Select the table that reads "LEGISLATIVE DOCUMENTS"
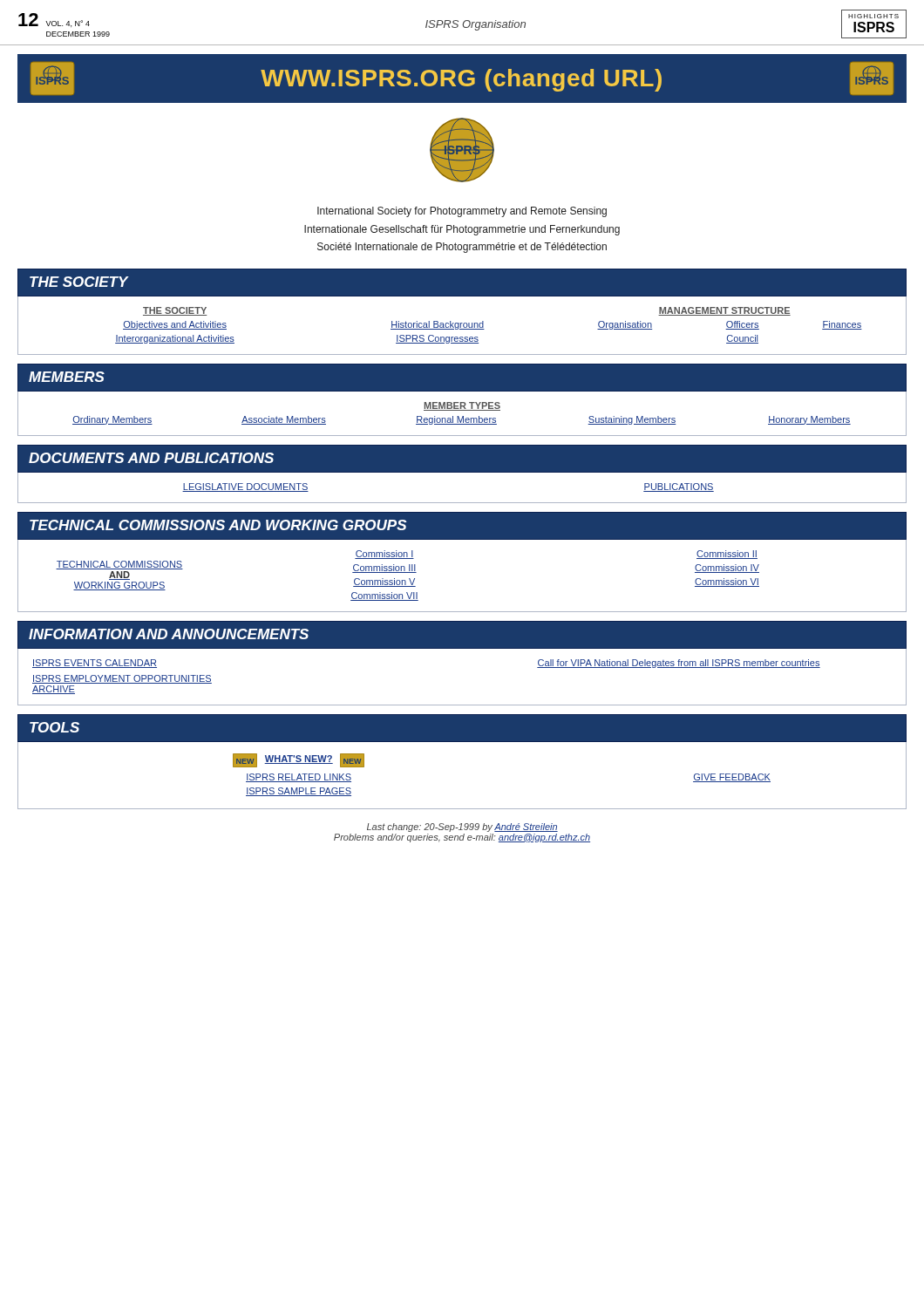 point(462,487)
